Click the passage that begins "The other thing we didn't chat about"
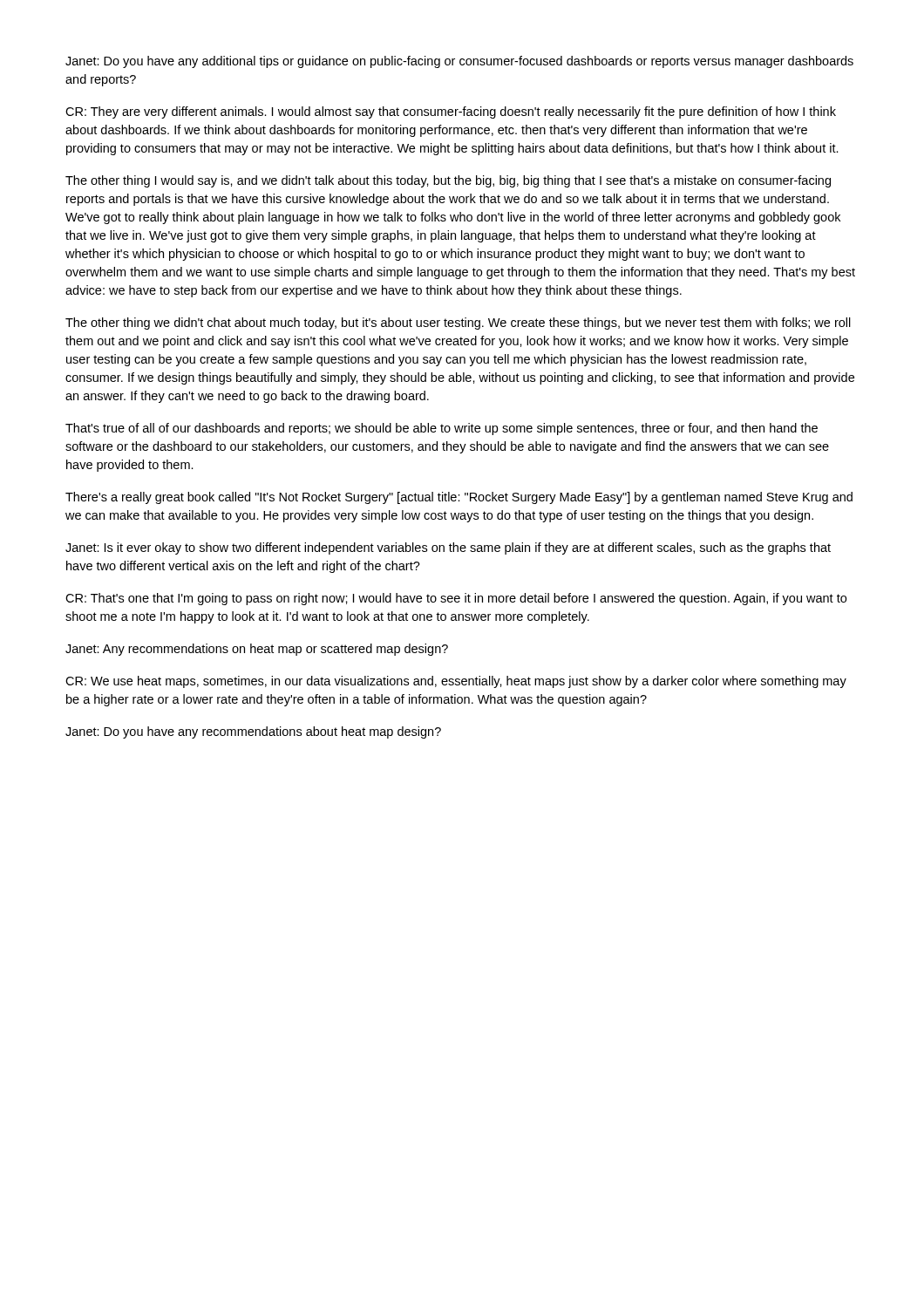This screenshot has width=924, height=1308. (x=460, y=360)
